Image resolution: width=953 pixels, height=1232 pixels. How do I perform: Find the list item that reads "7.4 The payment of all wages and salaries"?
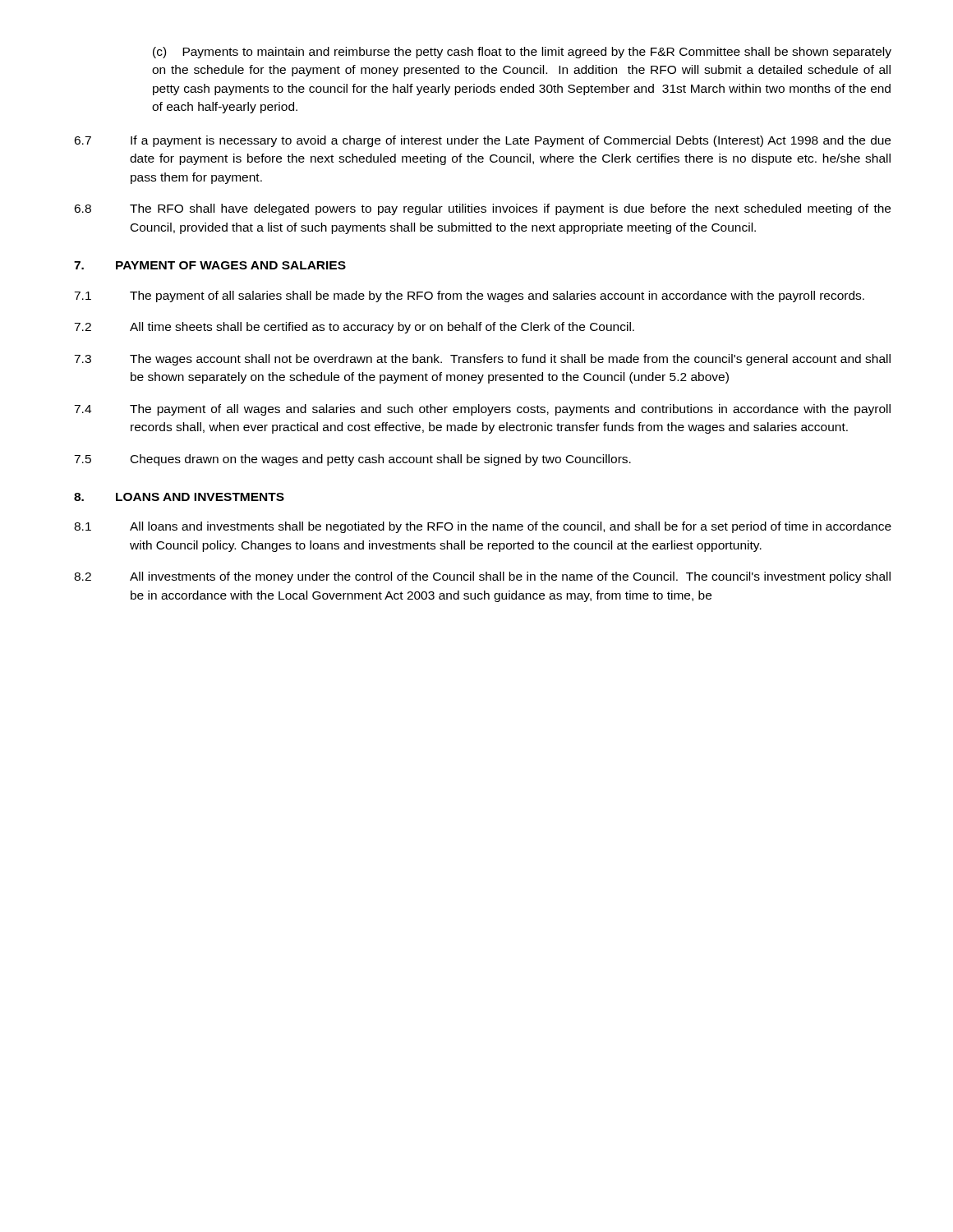pos(483,418)
